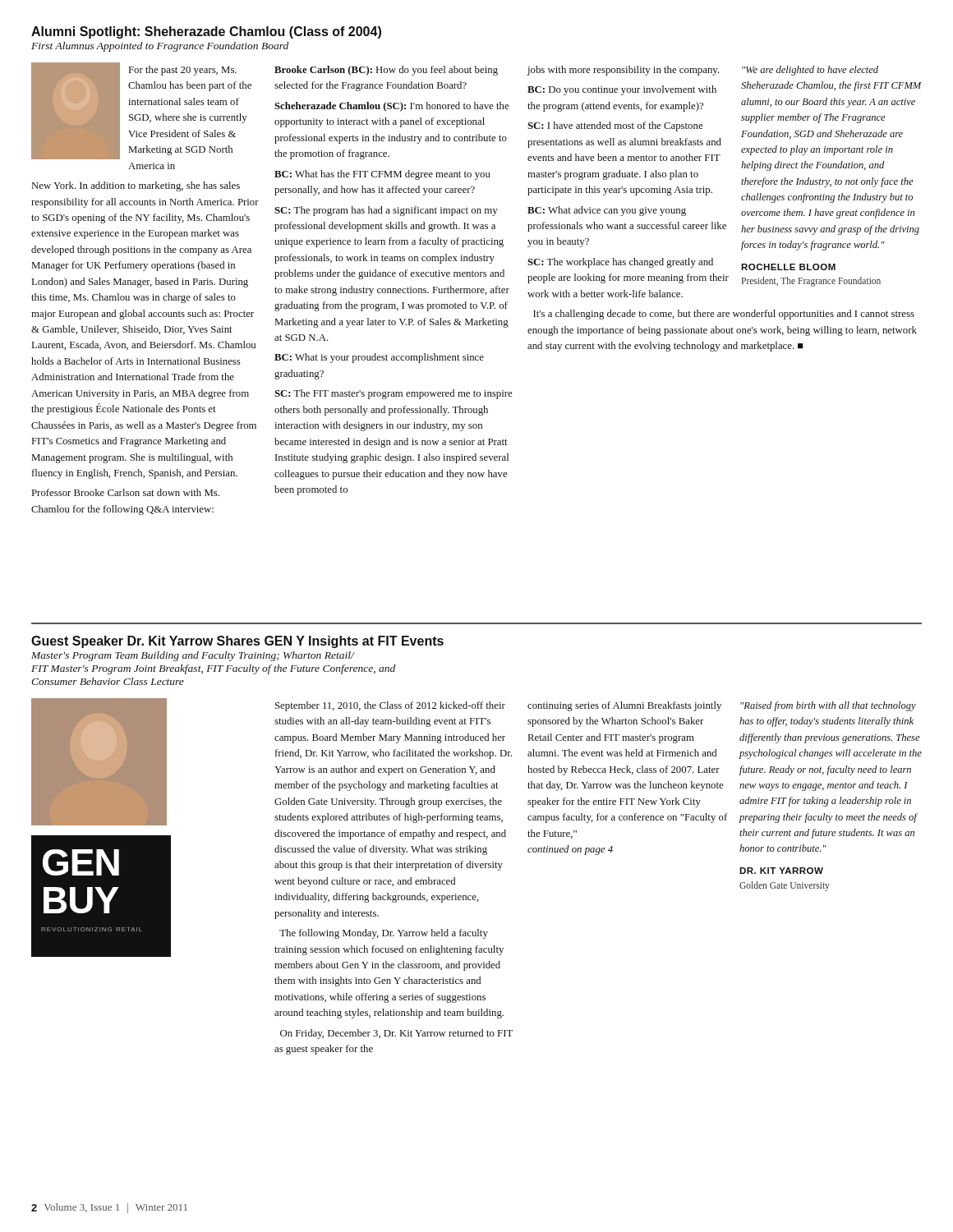
Task: Find the caption with the text "Master's Program Team"
Action: click(213, 668)
